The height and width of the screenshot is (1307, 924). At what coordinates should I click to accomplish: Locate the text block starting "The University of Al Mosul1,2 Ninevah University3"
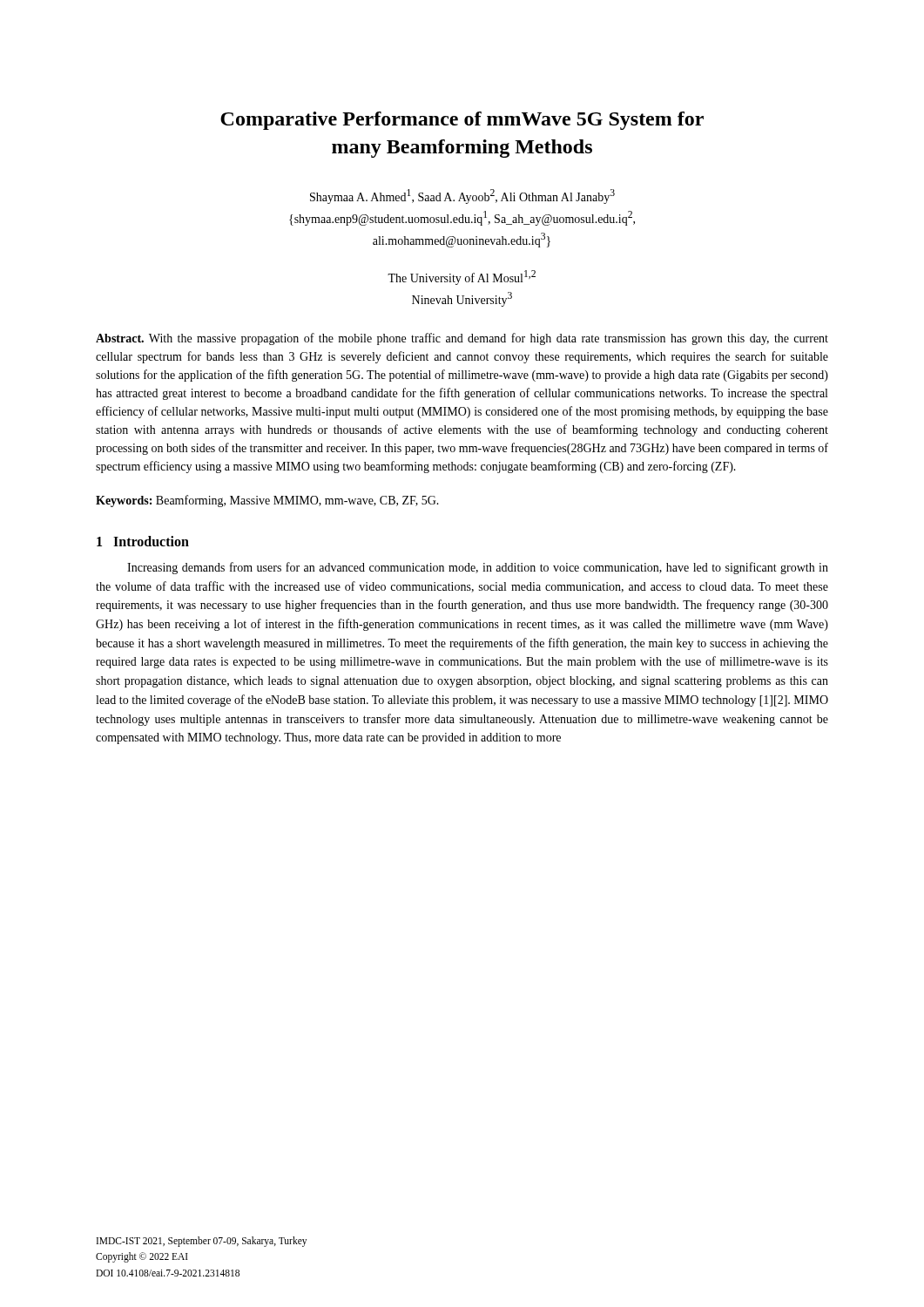462,287
